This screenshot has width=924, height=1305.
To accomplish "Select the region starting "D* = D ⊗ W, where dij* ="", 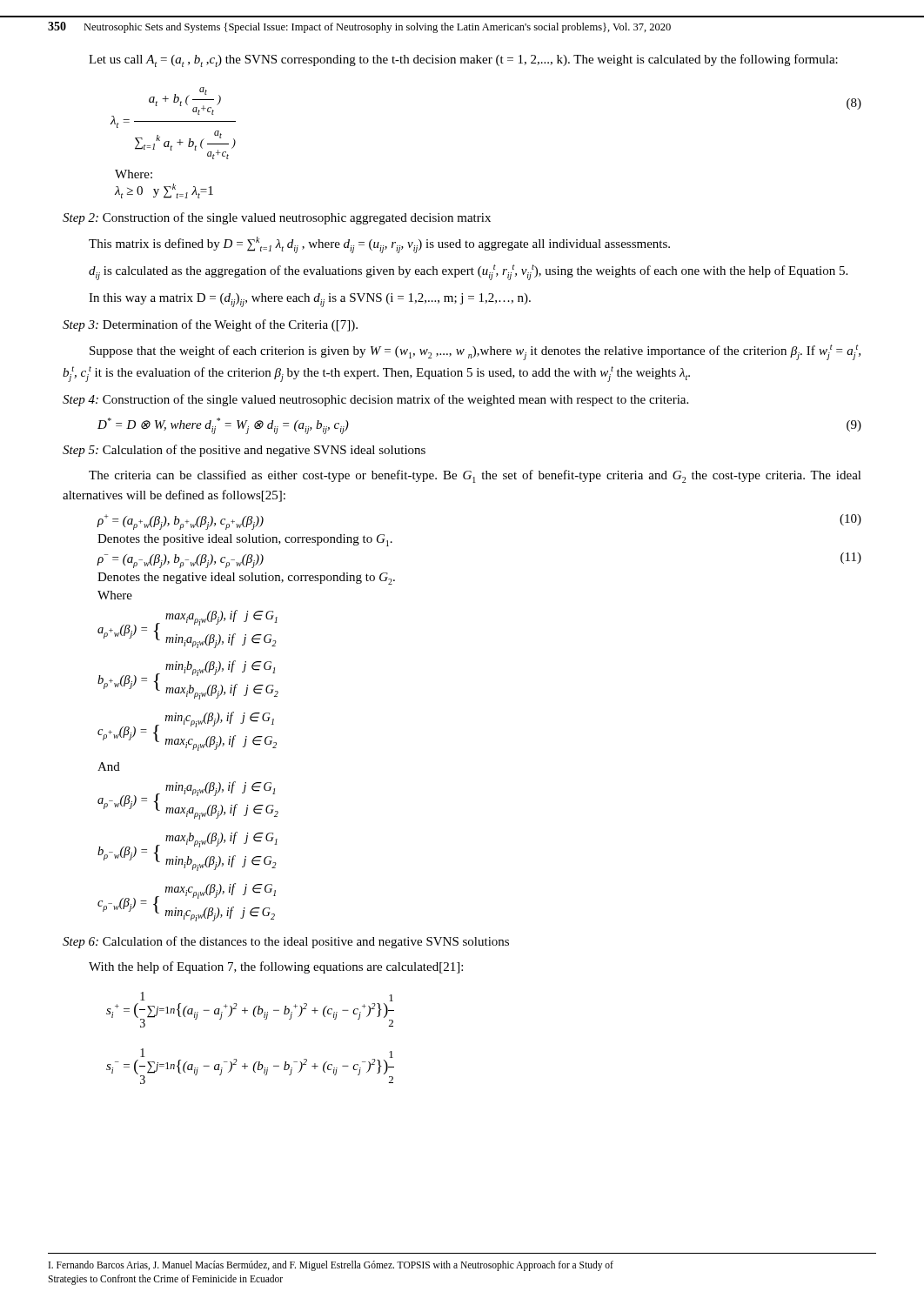I will point(210,426).
